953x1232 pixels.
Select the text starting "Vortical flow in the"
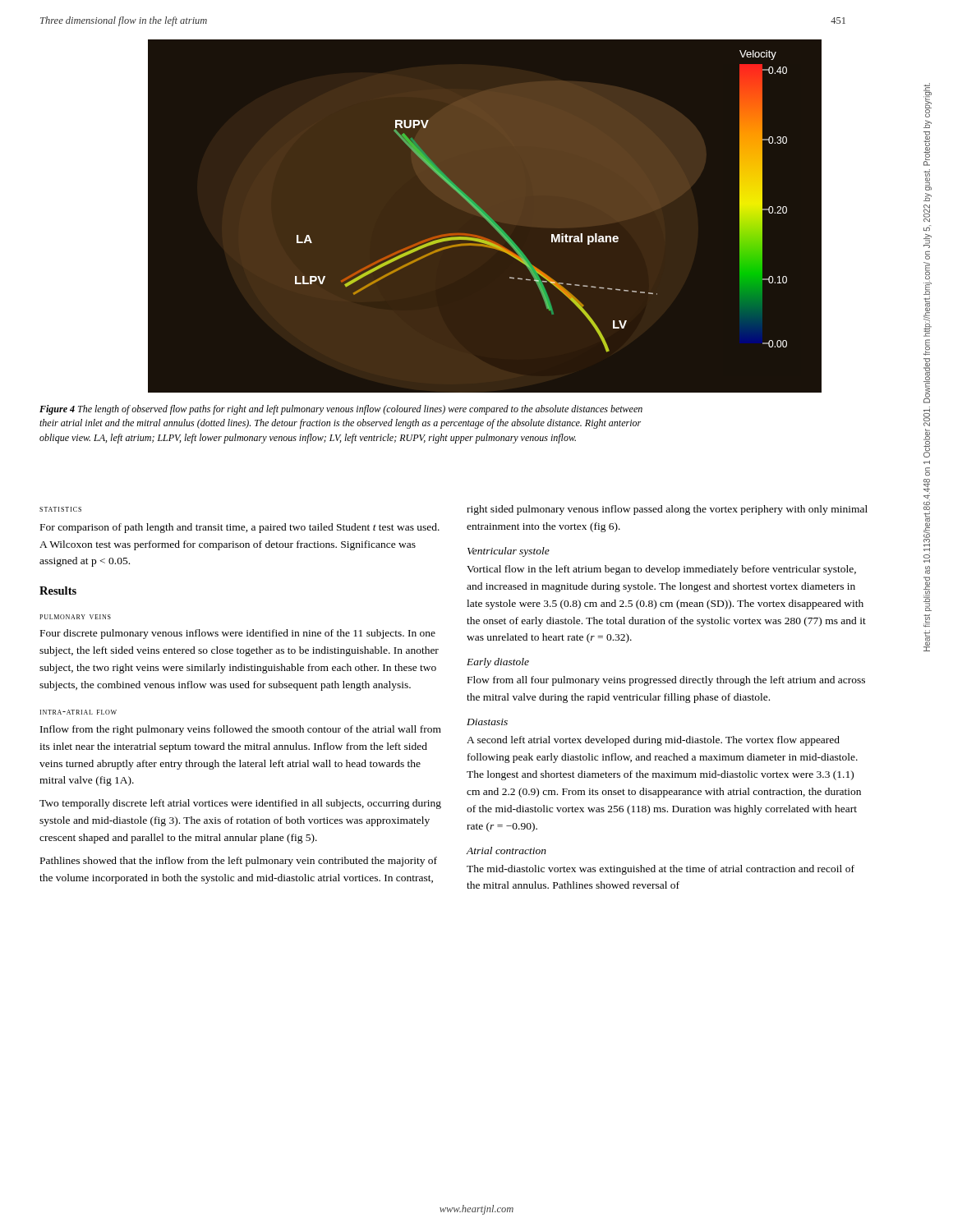(x=666, y=603)
